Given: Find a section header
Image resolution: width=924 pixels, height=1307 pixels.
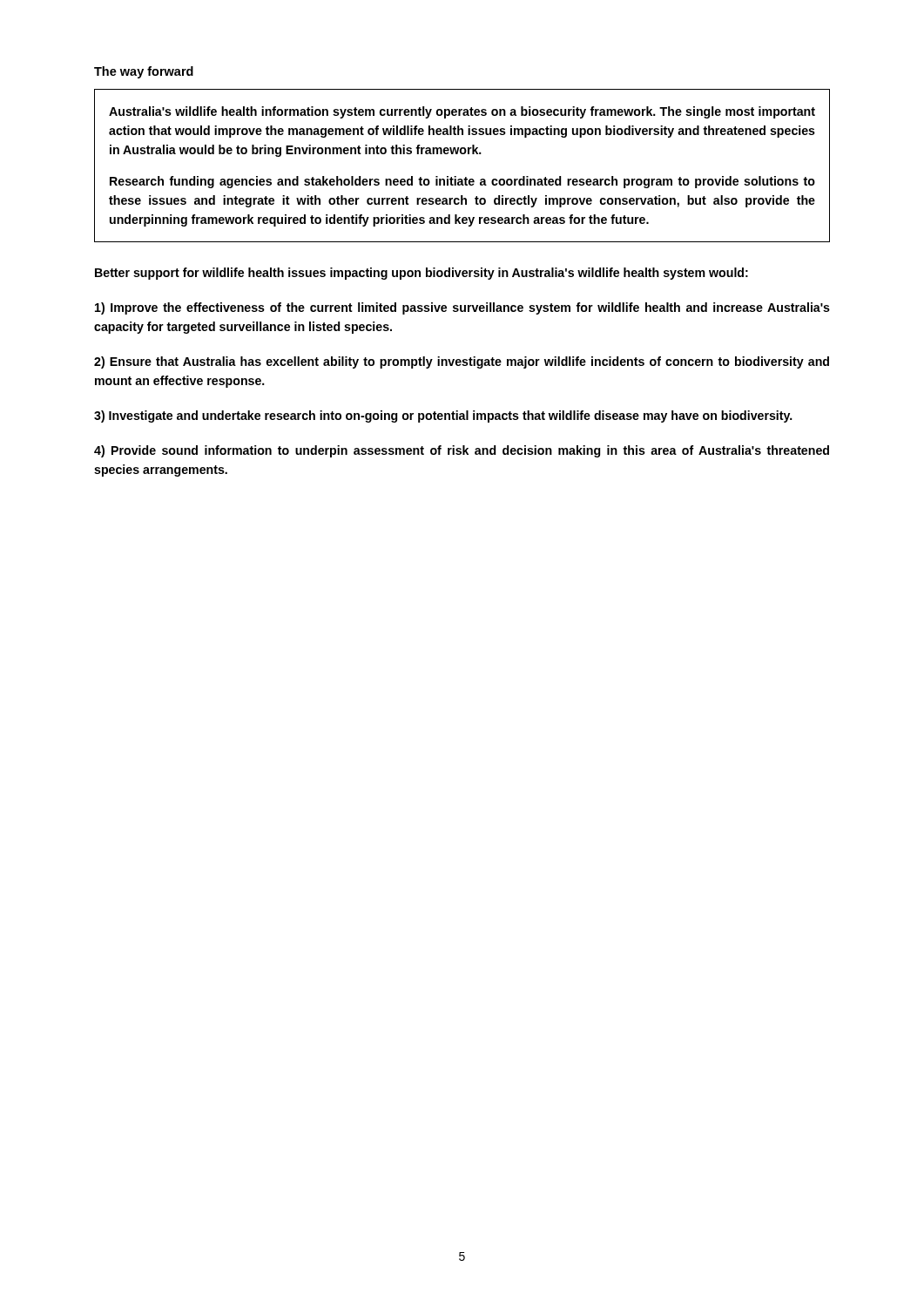Looking at the screenshot, I should [x=144, y=71].
